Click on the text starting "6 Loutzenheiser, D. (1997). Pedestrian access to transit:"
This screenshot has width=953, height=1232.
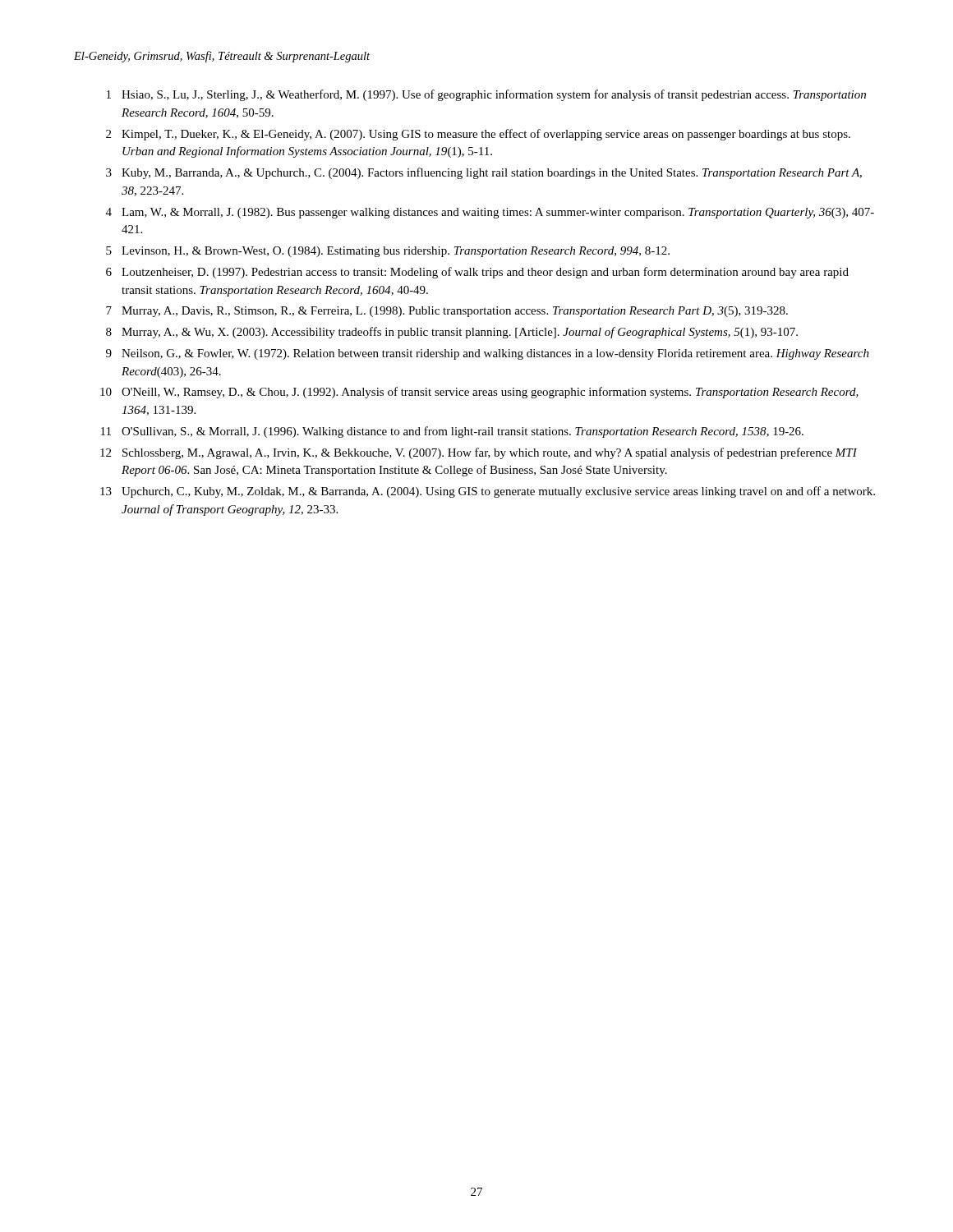click(x=476, y=281)
